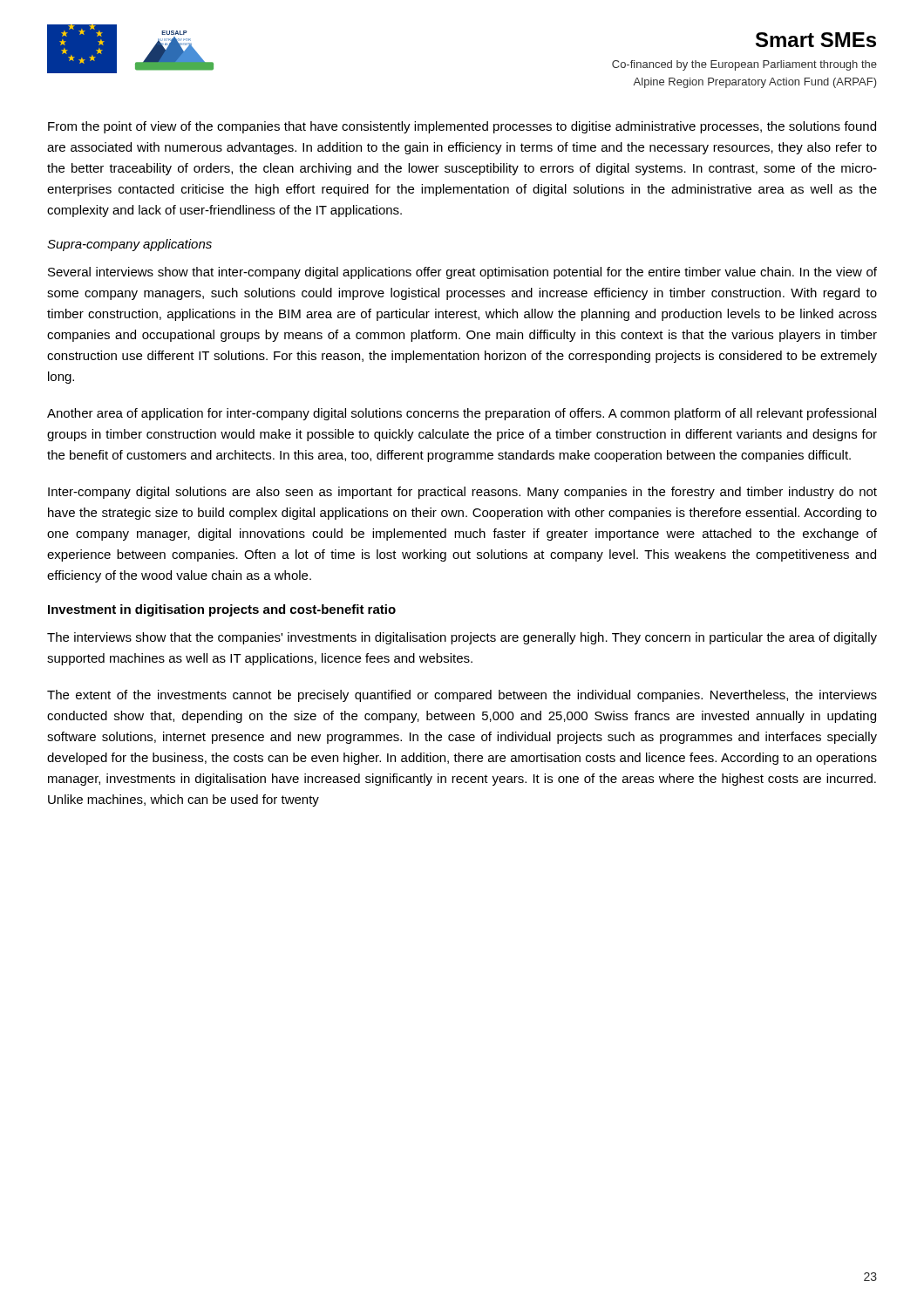
Task: Find the element starting "Several interviews show that inter-company digital applications offer"
Action: [462, 324]
